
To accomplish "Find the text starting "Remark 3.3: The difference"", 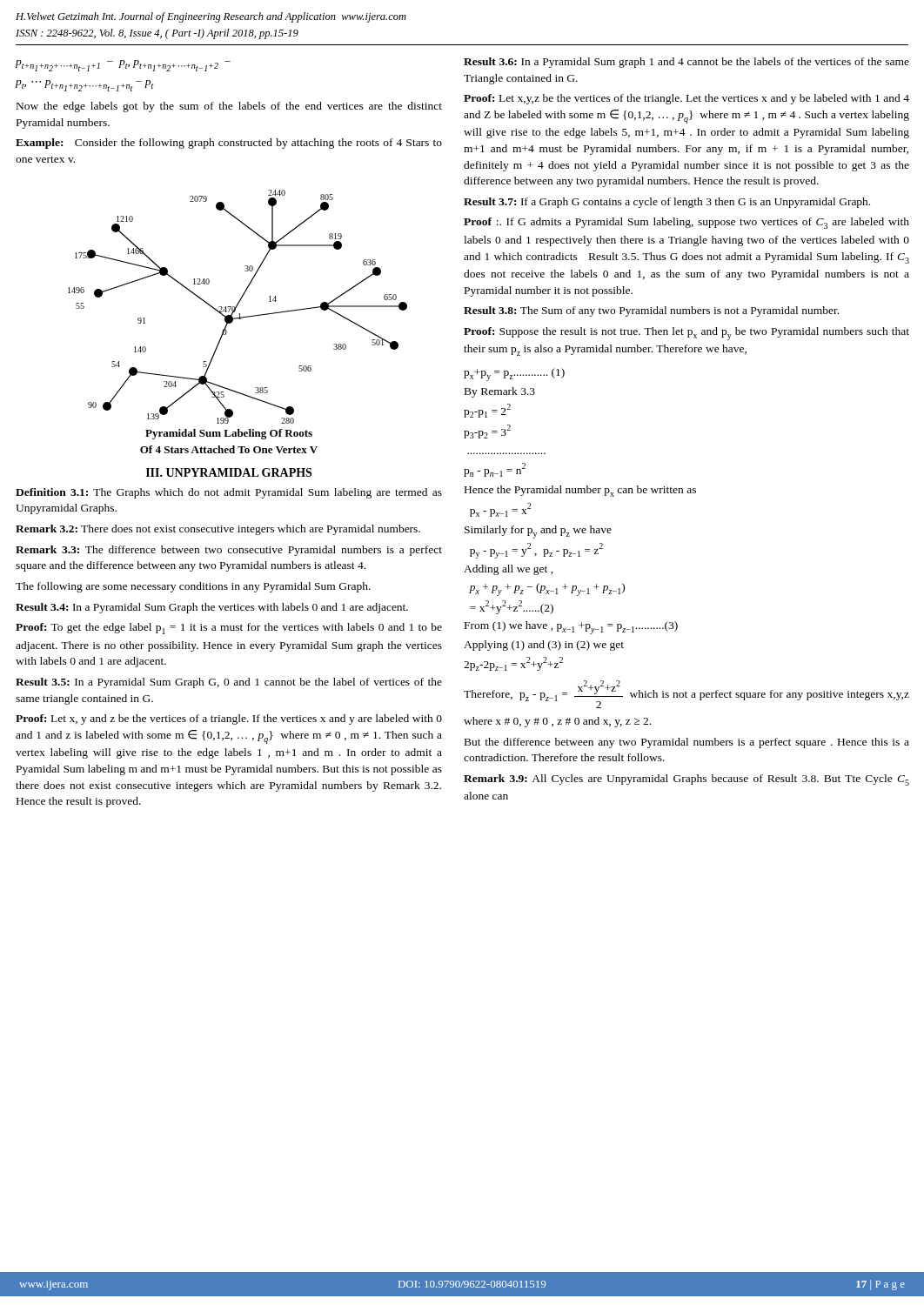I will coord(229,557).
